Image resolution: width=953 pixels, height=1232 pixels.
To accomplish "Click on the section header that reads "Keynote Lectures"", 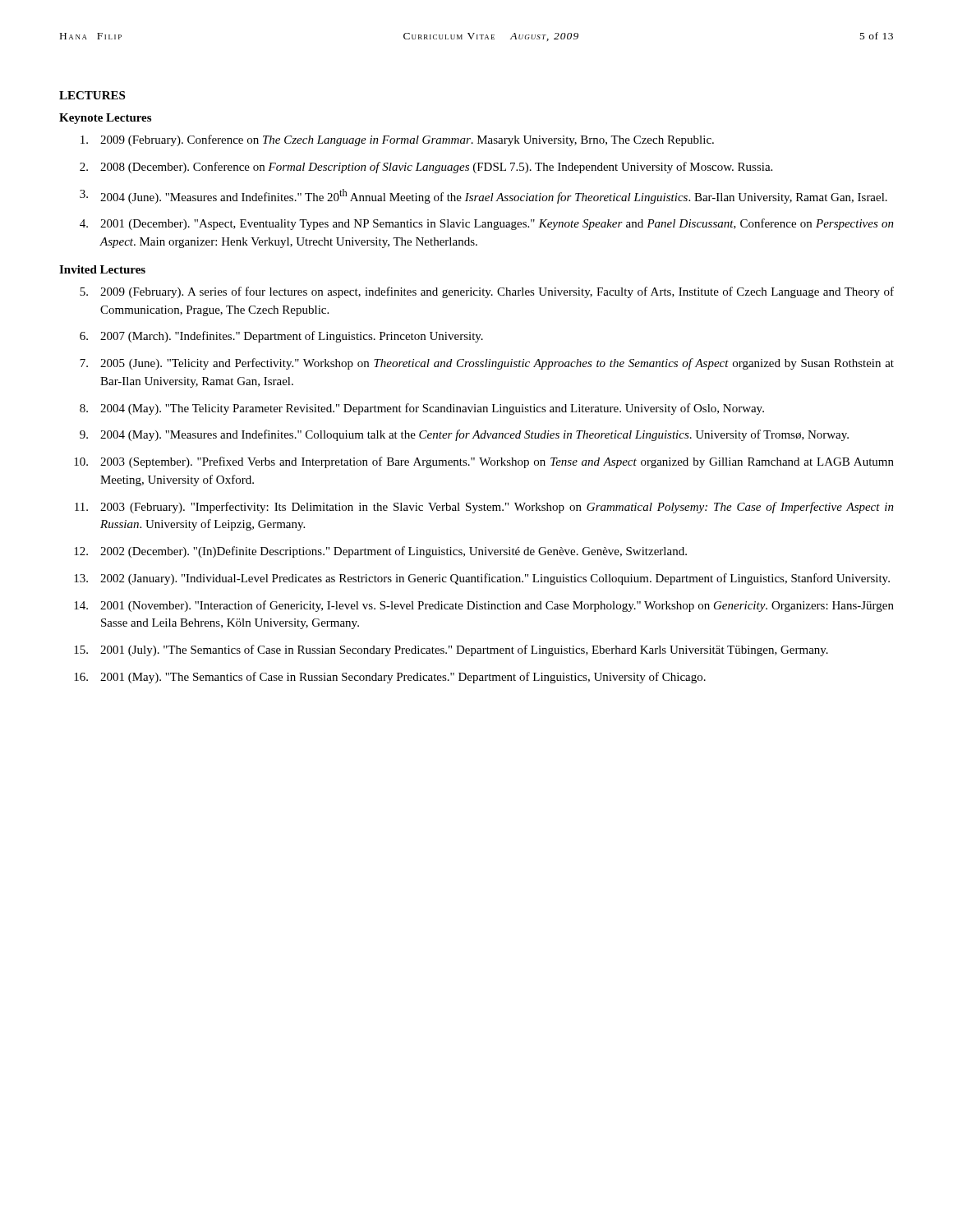I will click(105, 117).
